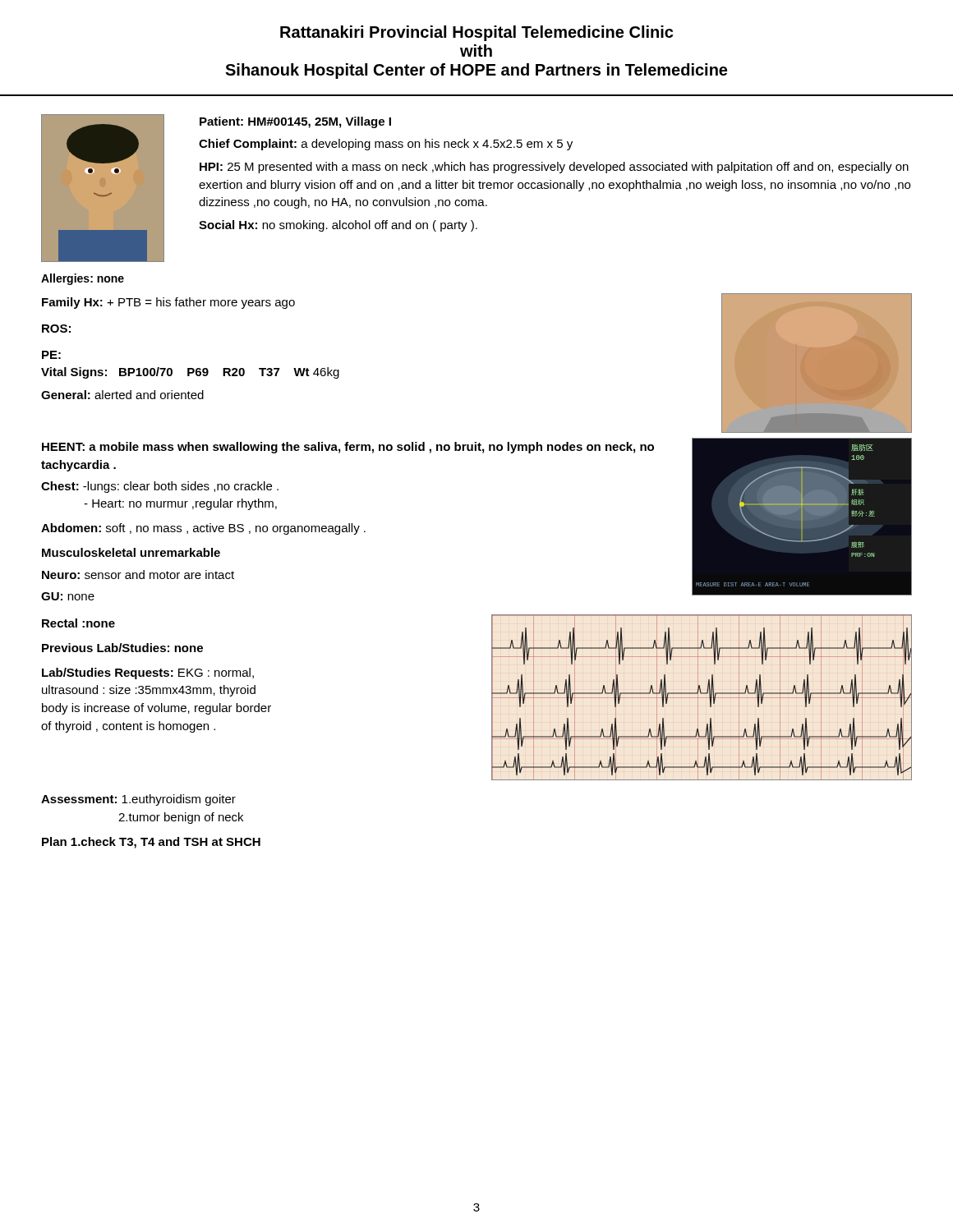Locate the block of text that opens with "HPI: 25 M"

click(x=555, y=184)
